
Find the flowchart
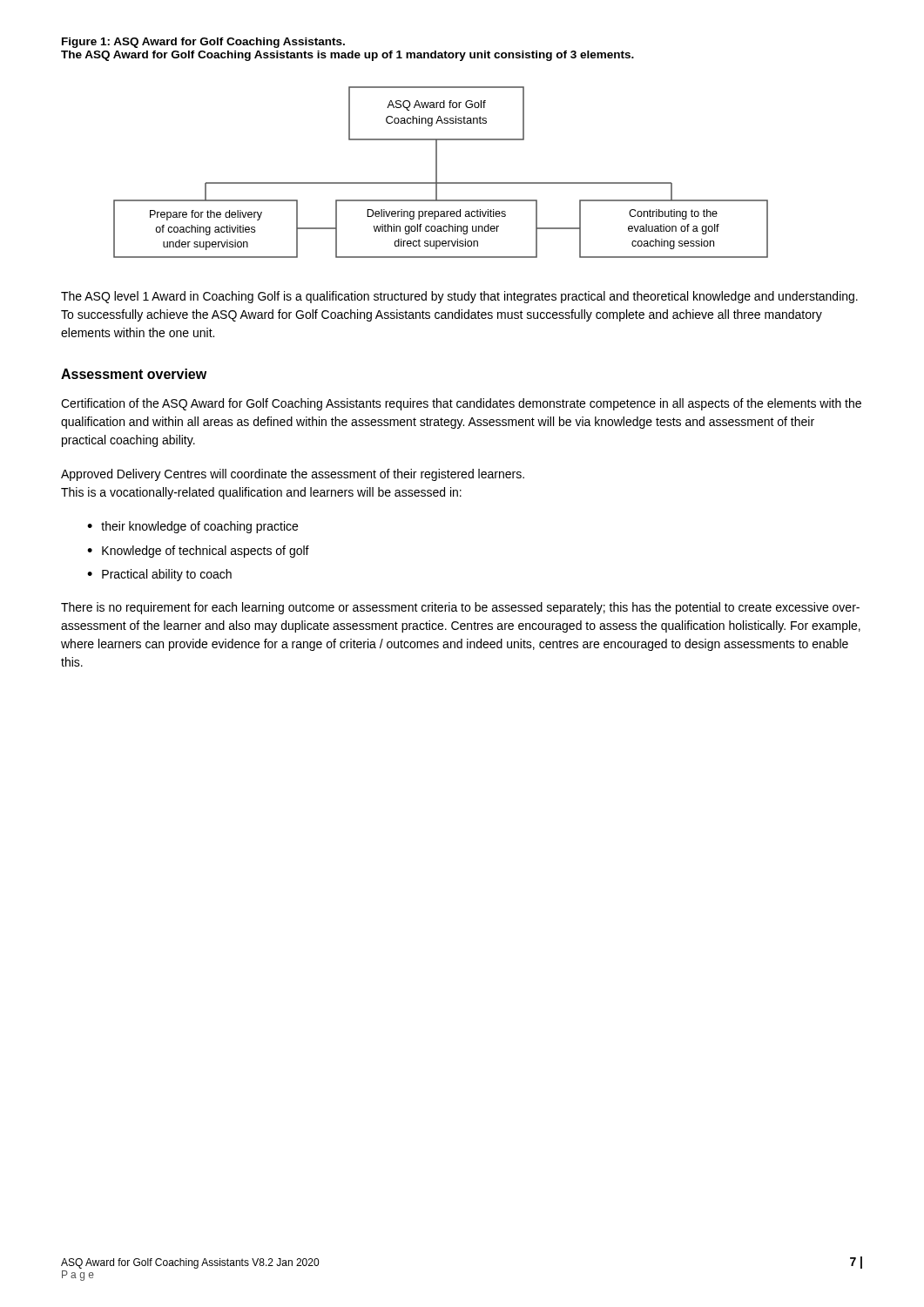pyautogui.click(x=462, y=170)
